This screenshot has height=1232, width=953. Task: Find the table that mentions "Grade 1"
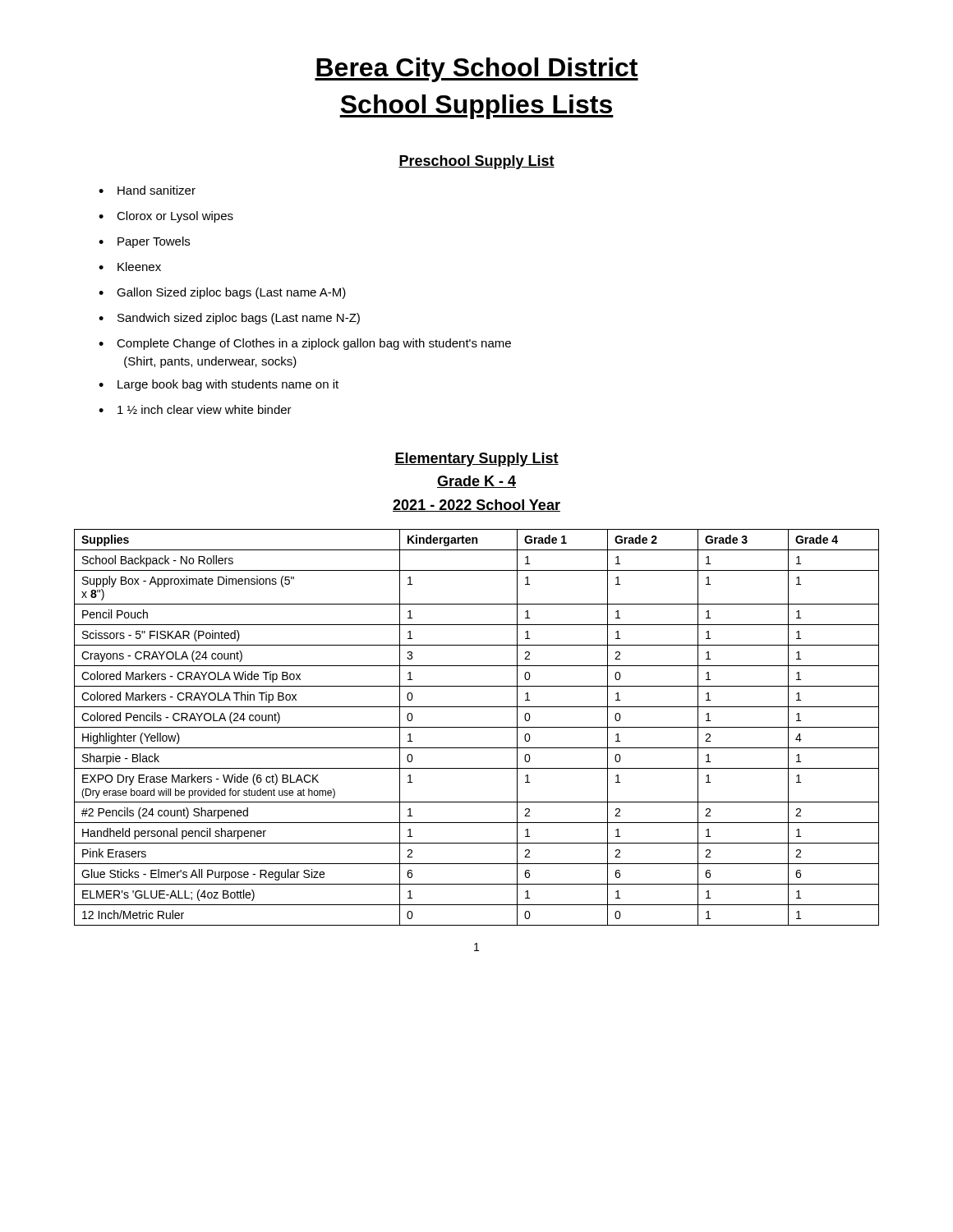pos(476,727)
